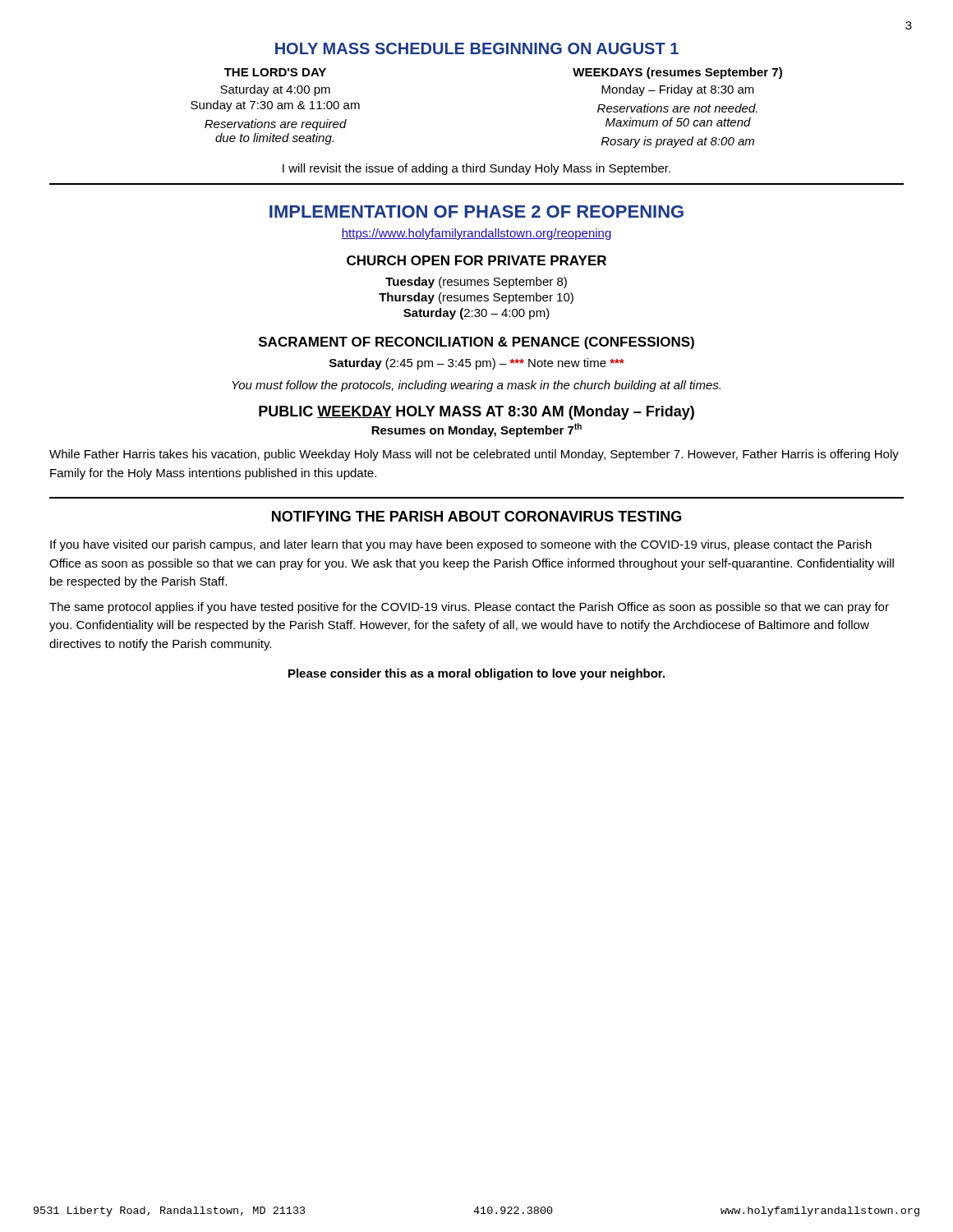Select the section header containing "NOTIFYING THE PARISH ABOUT"
Viewport: 953px width, 1232px height.
click(x=476, y=517)
